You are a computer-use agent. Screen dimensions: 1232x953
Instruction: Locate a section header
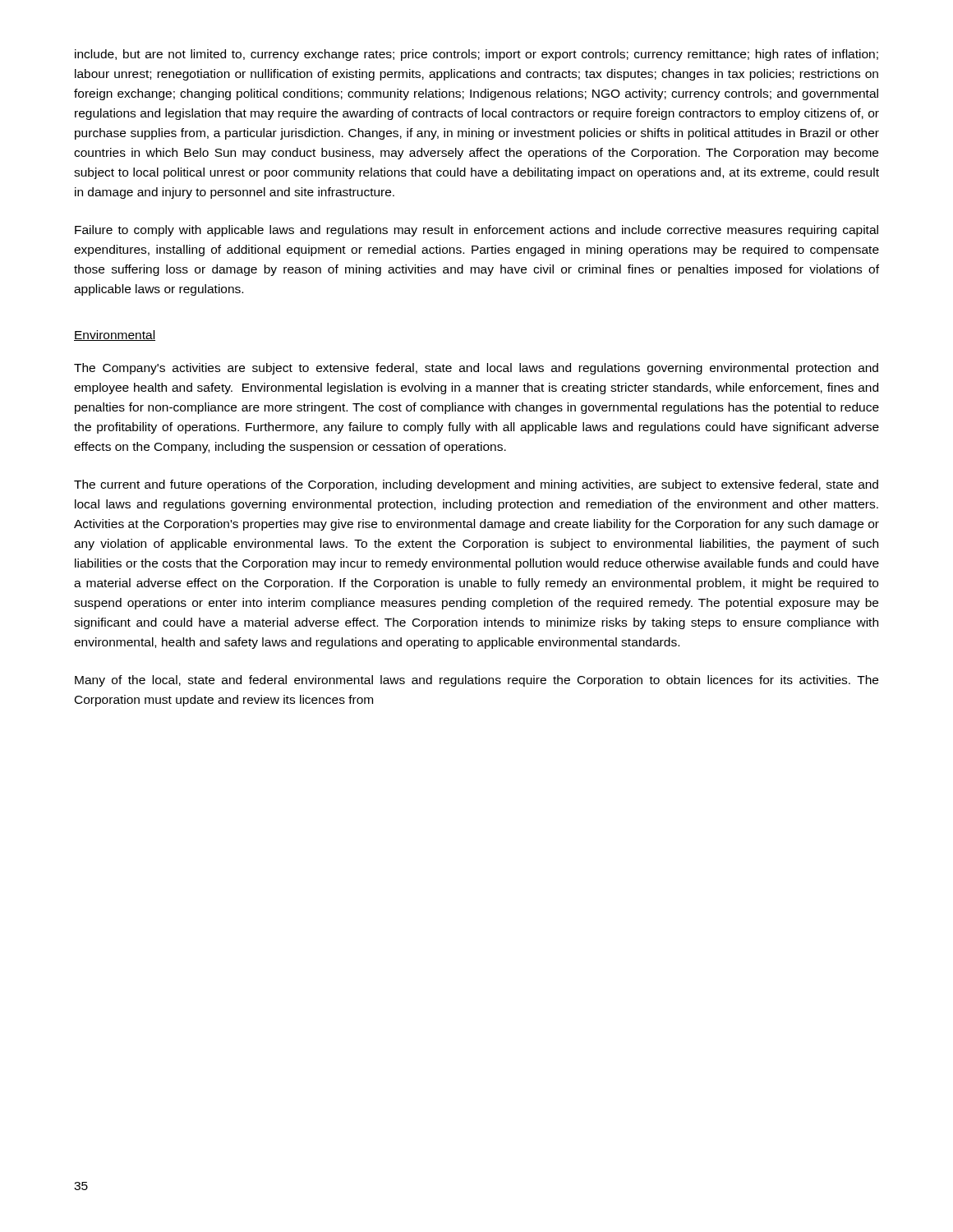pos(115,335)
